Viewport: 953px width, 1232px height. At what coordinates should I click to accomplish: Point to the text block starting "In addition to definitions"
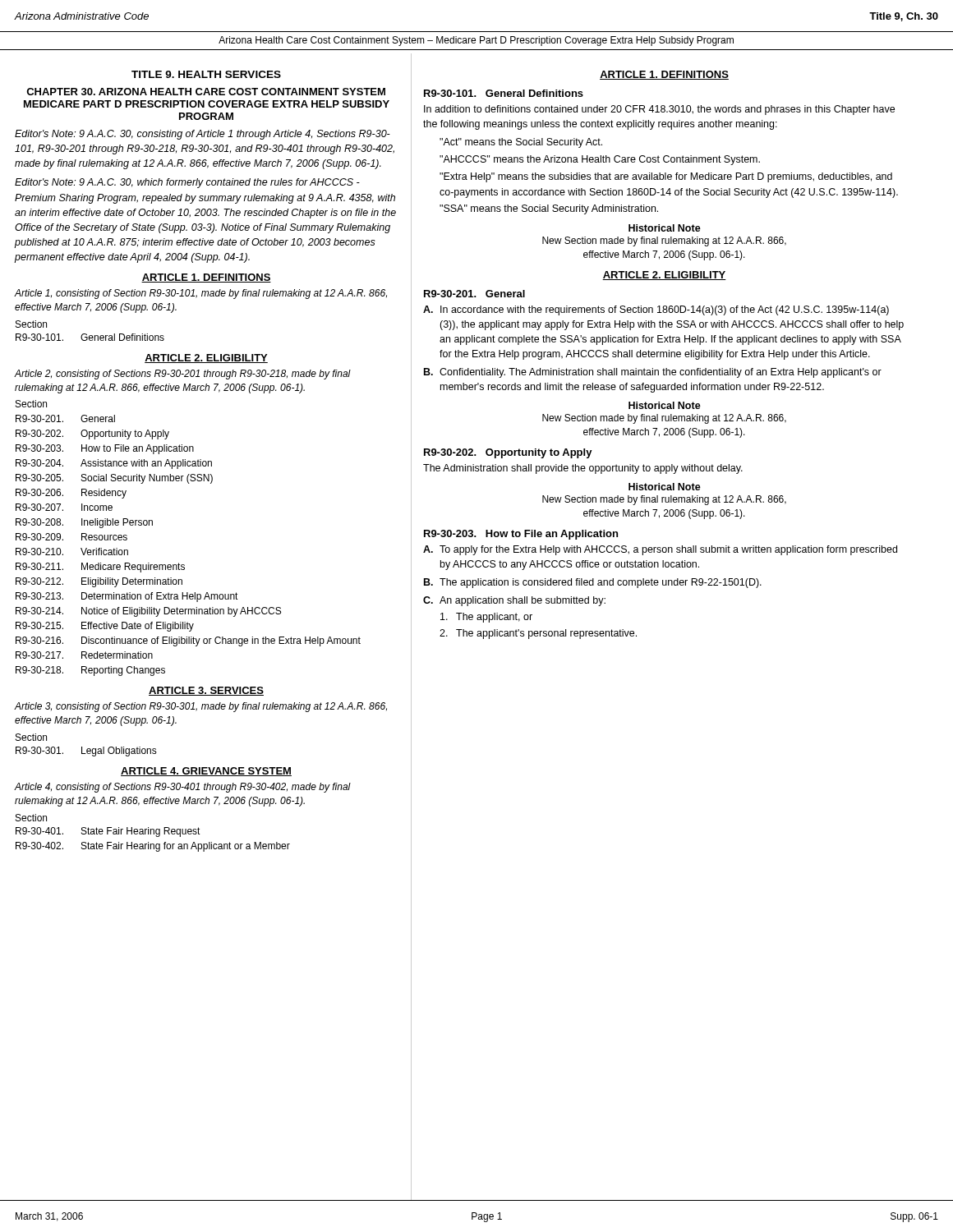pos(659,117)
